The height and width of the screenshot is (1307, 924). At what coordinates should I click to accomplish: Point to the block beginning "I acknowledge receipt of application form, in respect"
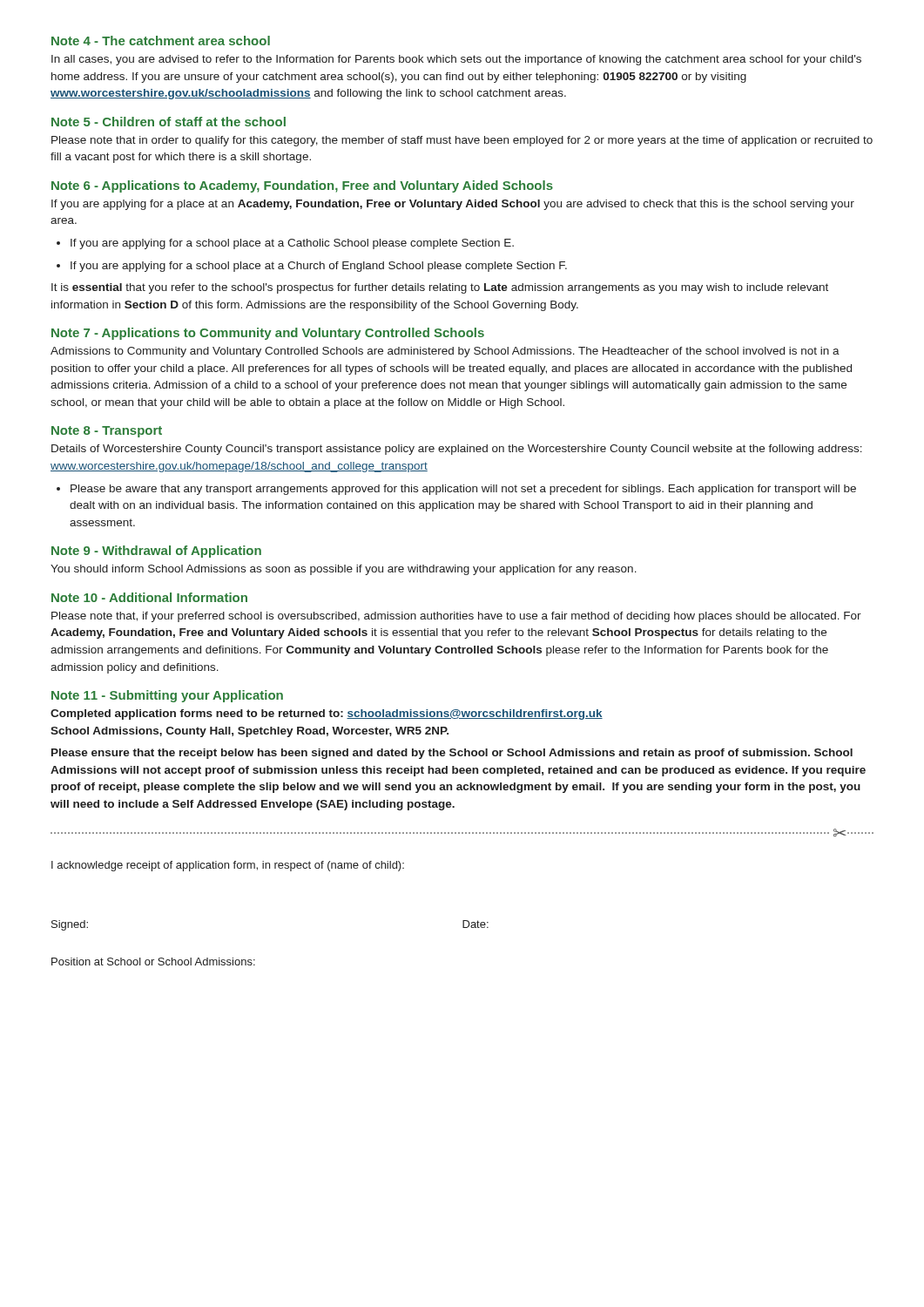pos(228,866)
